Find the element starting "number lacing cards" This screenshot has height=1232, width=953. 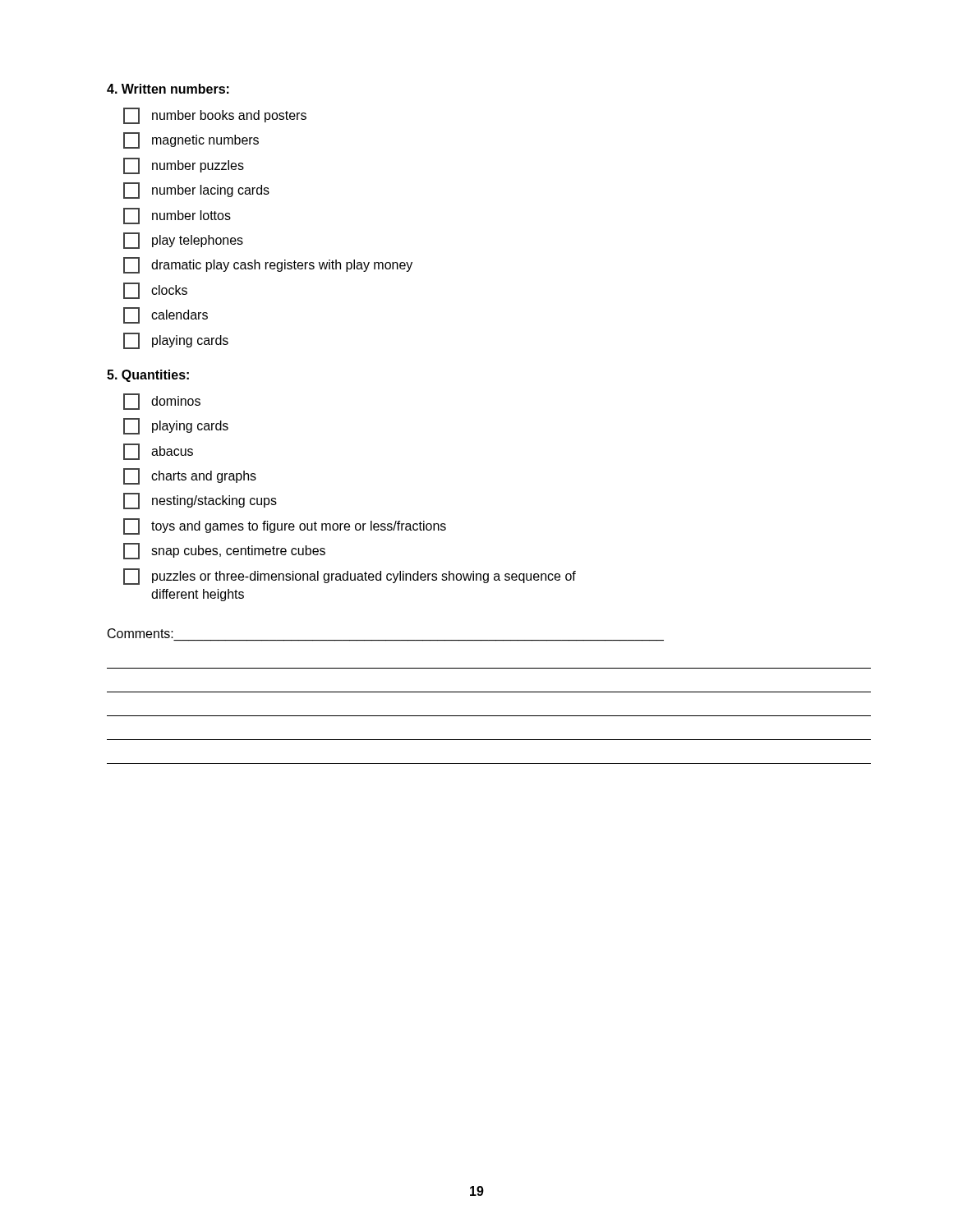[x=196, y=191]
